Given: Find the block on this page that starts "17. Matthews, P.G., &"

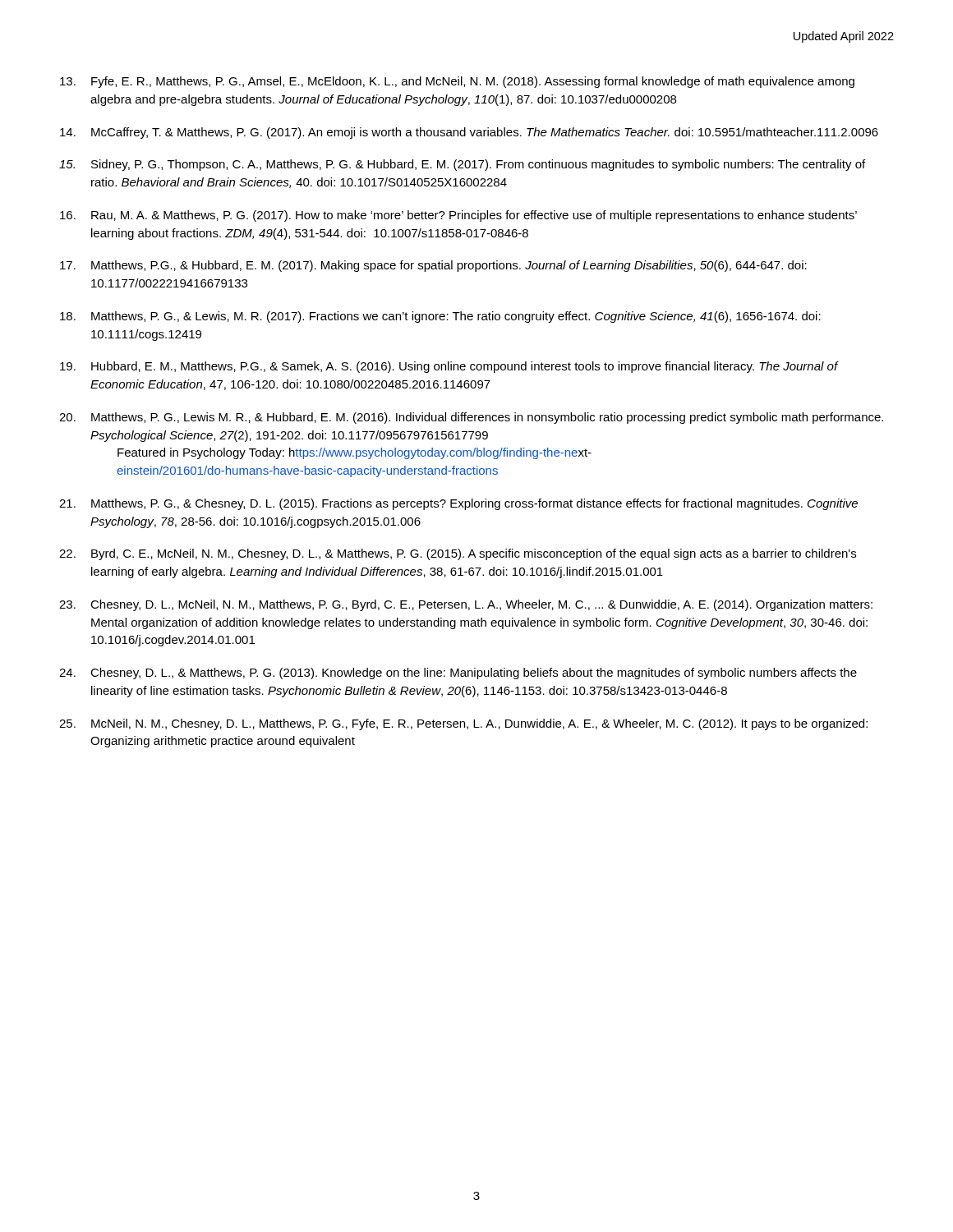Looking at the screenshot, I should (x=476, y=274).
